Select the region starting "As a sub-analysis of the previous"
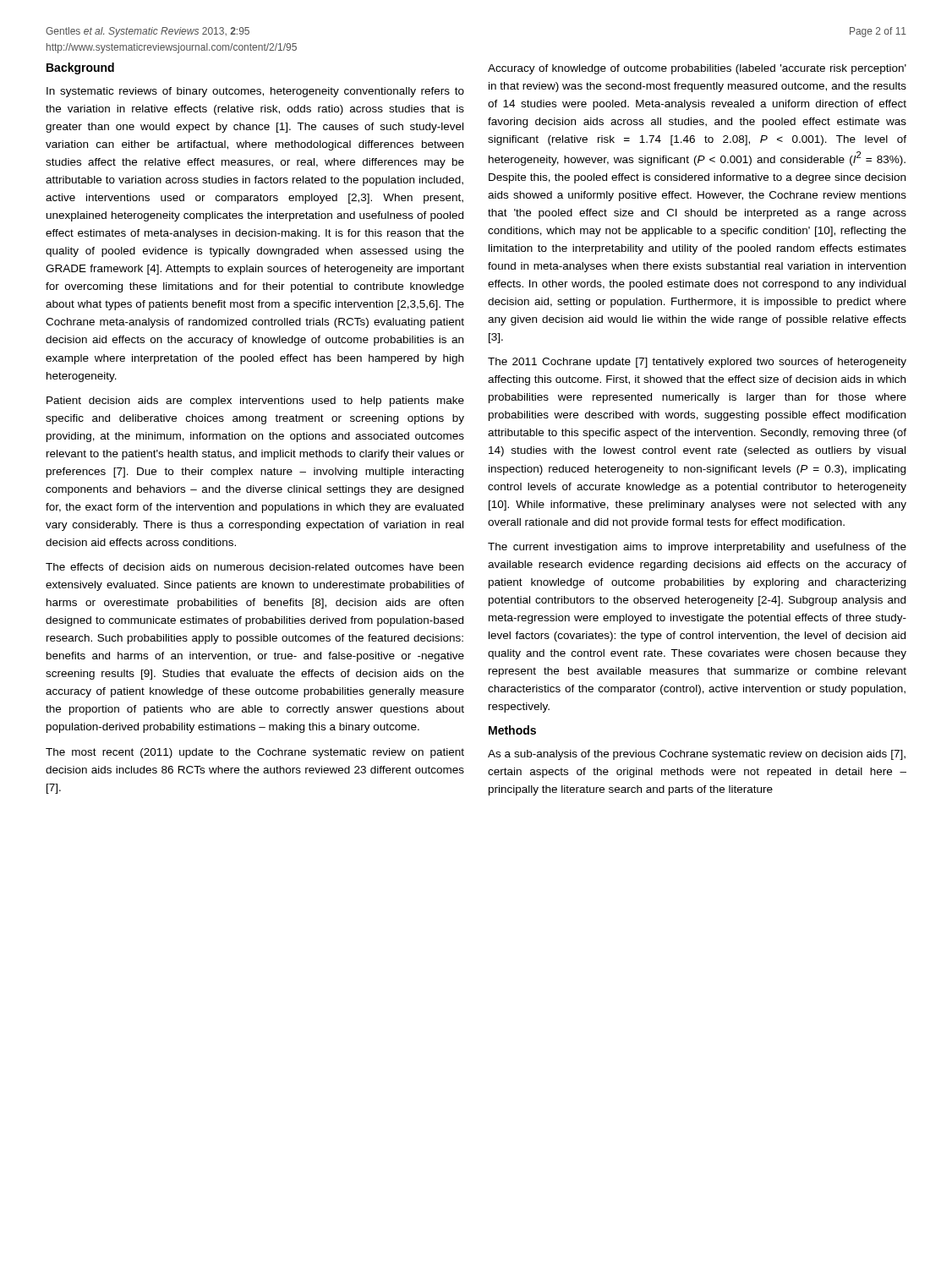Viewport: 952px width, 1268px height. point(697,771)
